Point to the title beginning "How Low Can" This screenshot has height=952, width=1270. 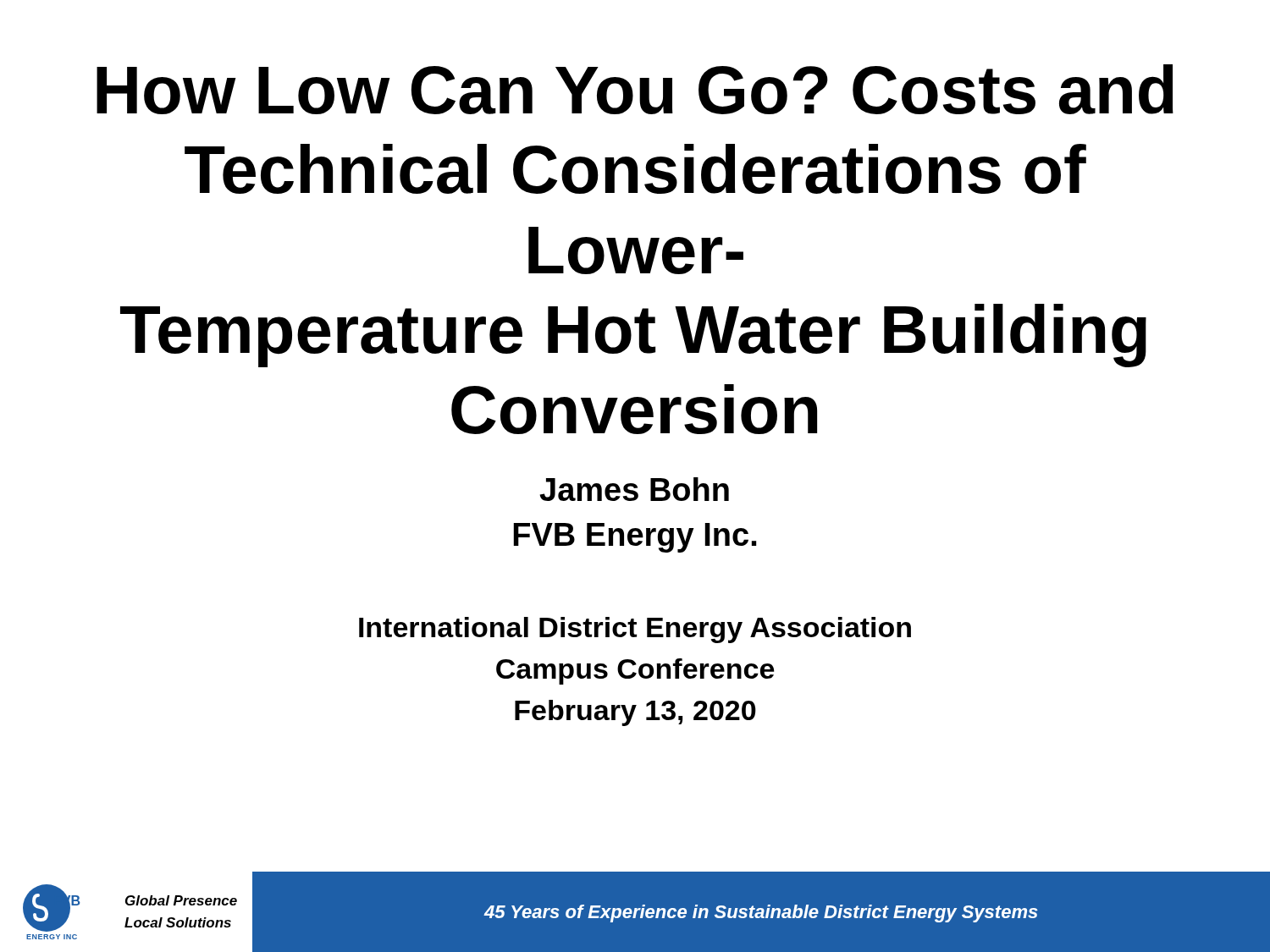(635, 250)
